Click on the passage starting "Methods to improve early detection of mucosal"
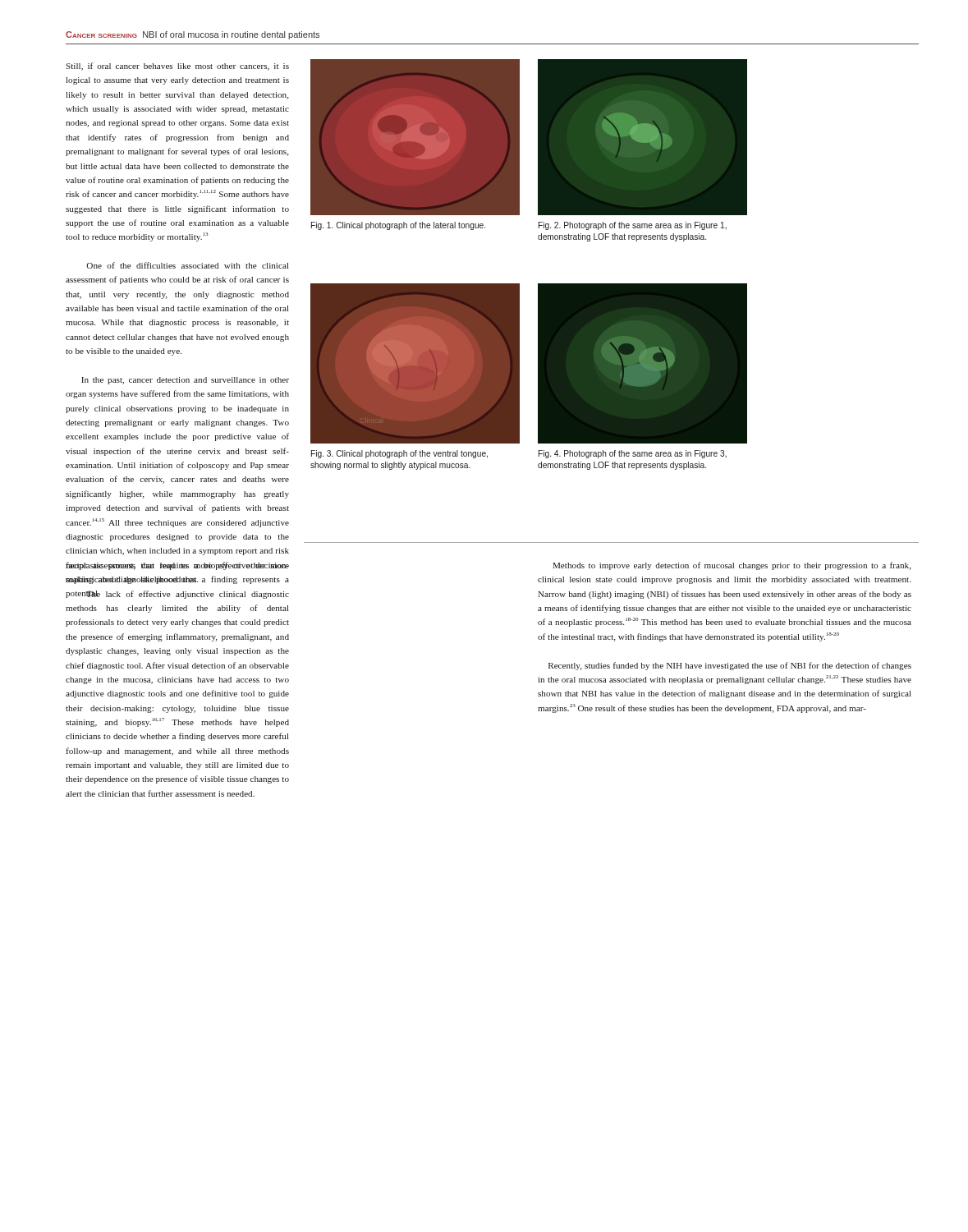This screenshot has height=1232, width=968. point(725,636)
